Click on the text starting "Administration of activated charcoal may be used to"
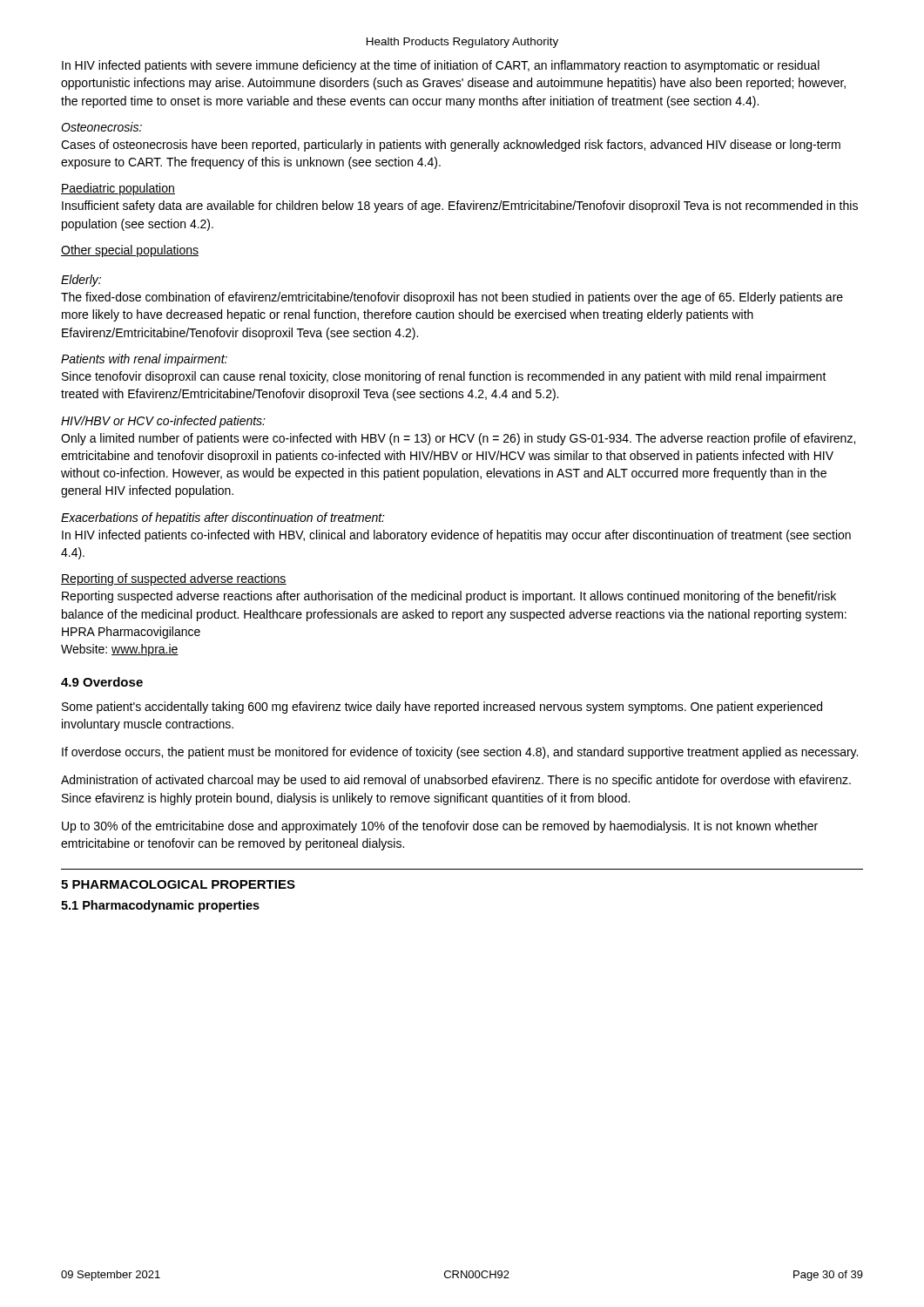The width and height of the screenshot is (924, 1307). (x=456, y=789)
